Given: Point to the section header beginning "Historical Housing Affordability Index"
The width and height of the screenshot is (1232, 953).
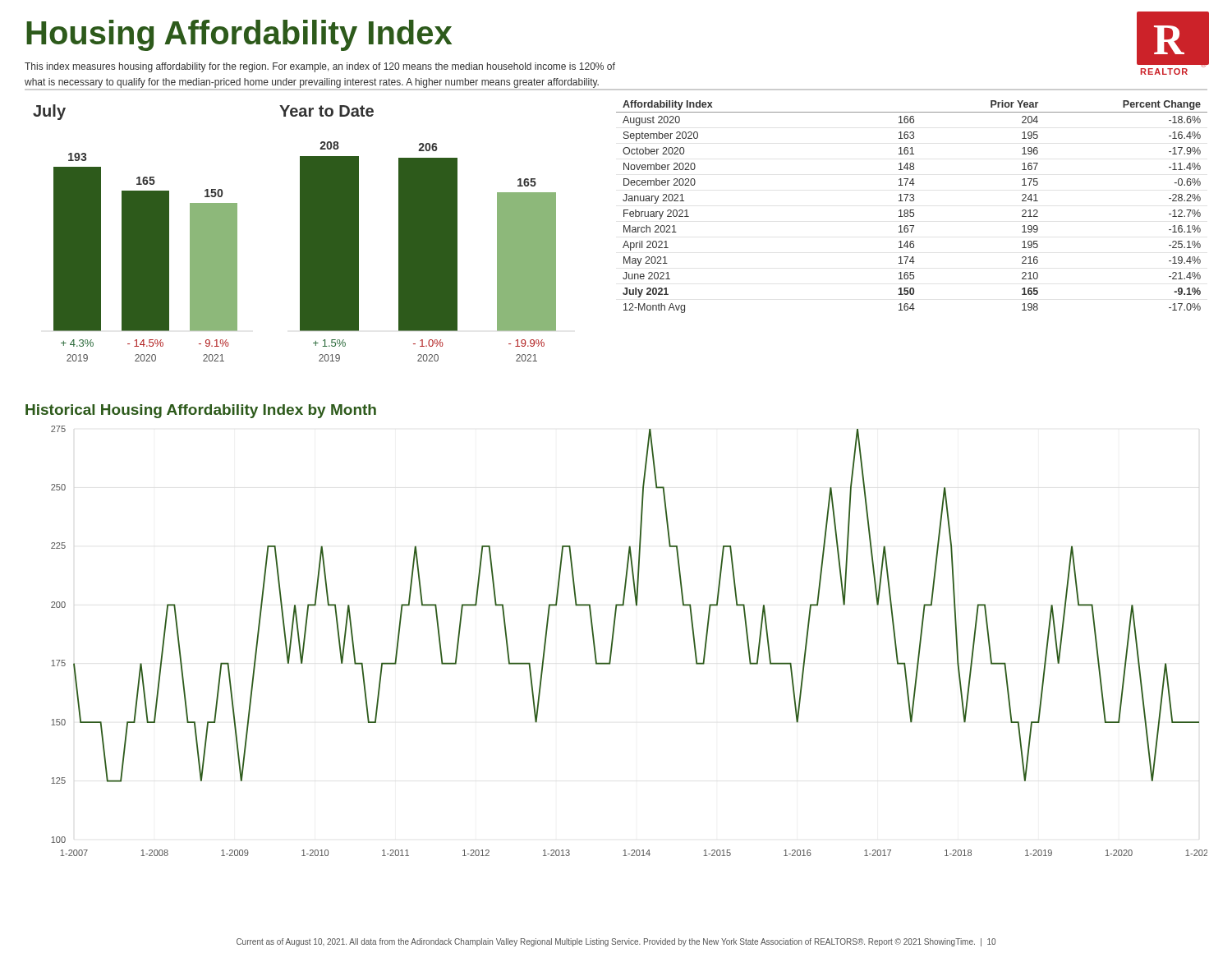Looking at the screenshot, I should 201,410.
